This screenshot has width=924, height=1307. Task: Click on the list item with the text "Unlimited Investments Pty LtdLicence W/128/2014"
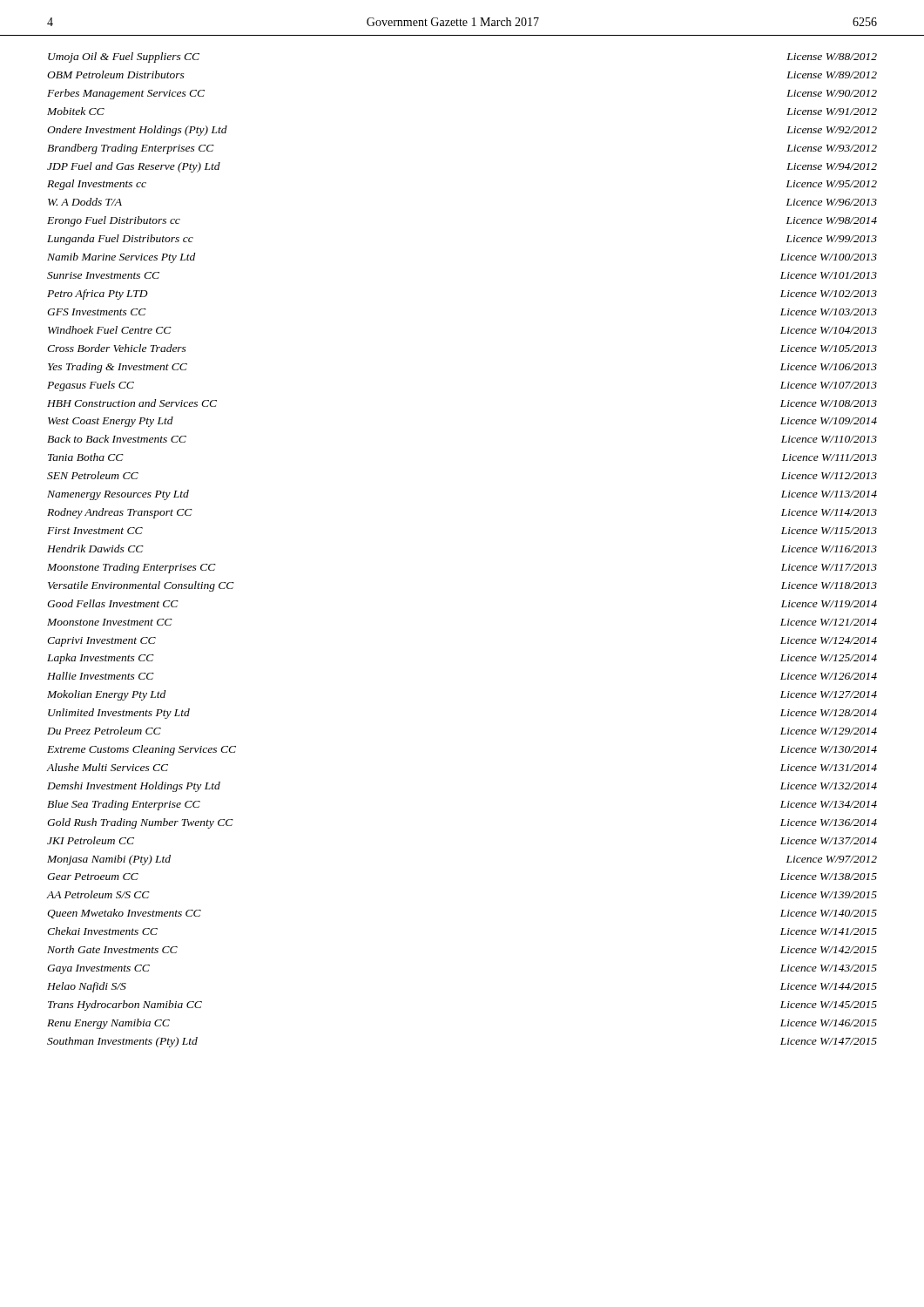(x=122, y=713)
